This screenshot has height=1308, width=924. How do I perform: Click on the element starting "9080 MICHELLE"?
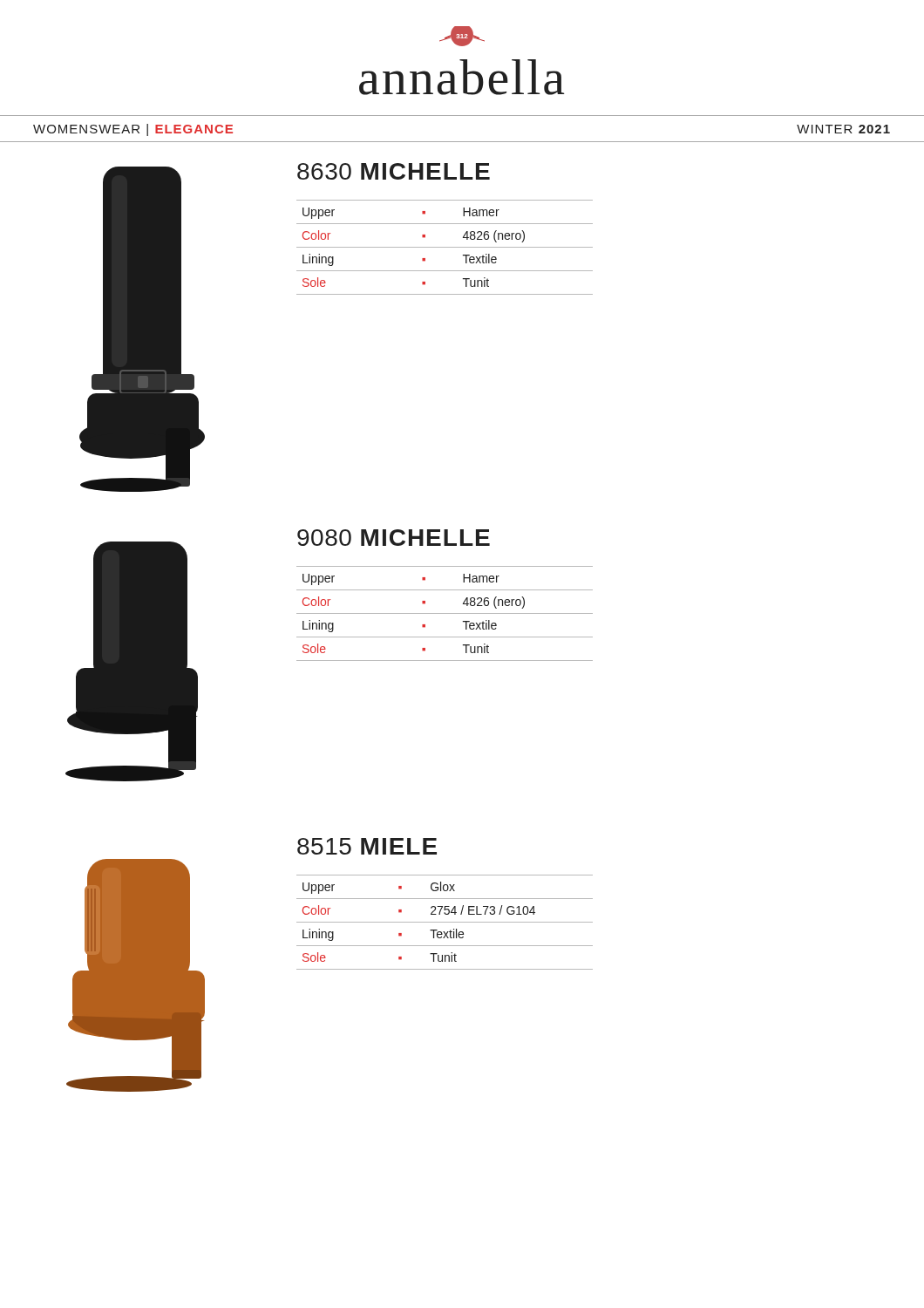click(x=394, y=538)
